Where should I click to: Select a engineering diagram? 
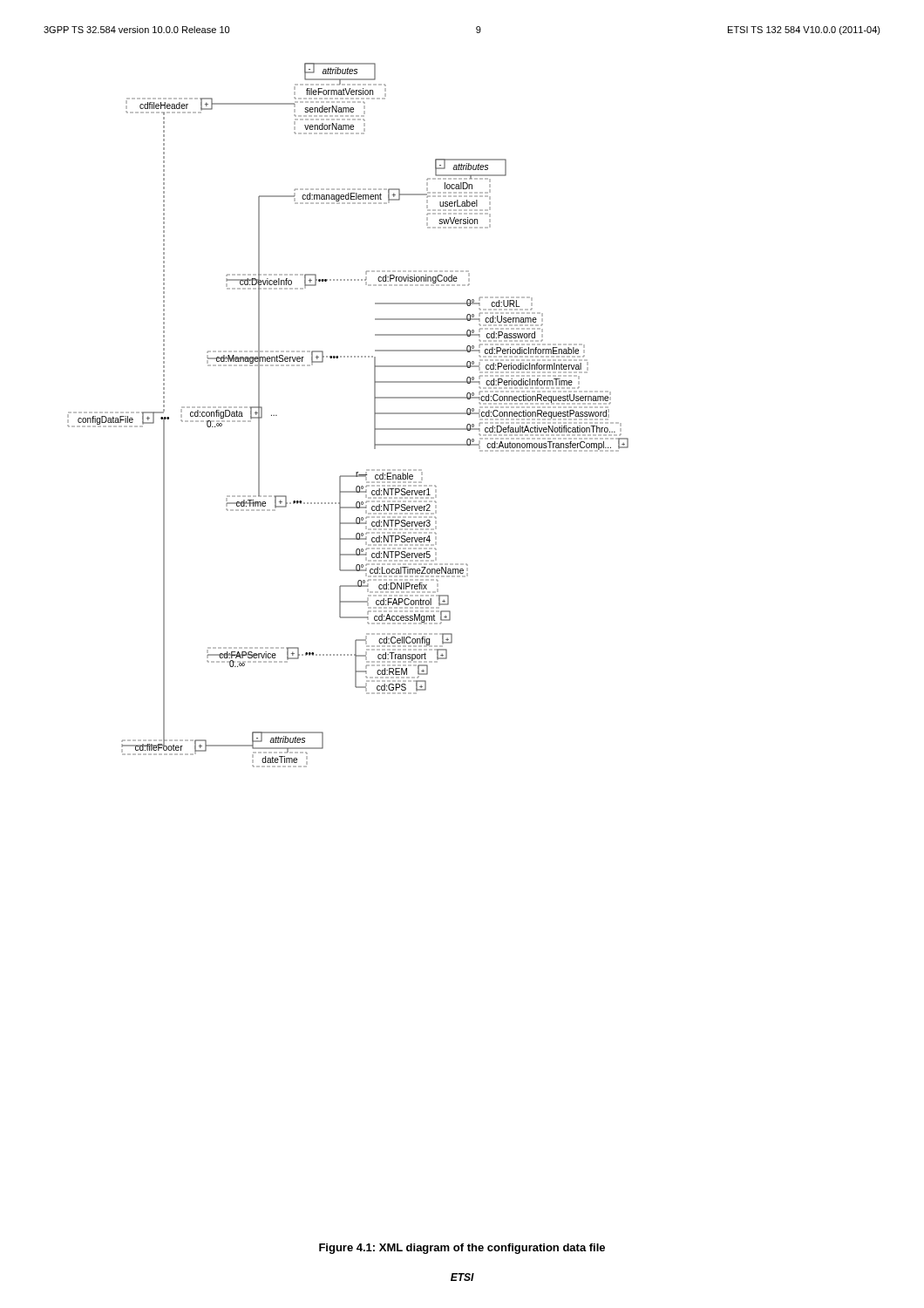(462, 619)
